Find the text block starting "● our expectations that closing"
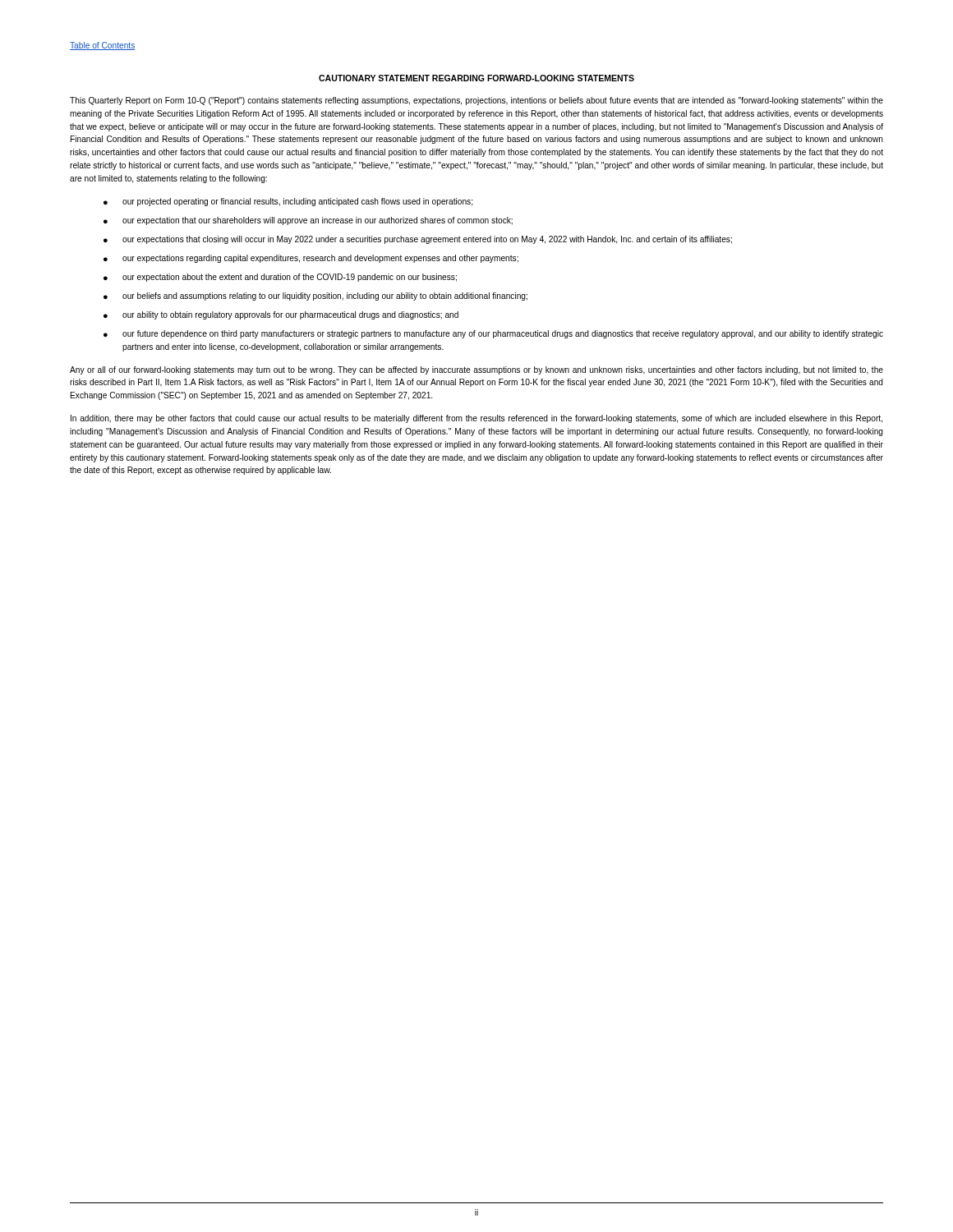The image size is (953, 1232). pyautogui.click(x=493, y=240)
